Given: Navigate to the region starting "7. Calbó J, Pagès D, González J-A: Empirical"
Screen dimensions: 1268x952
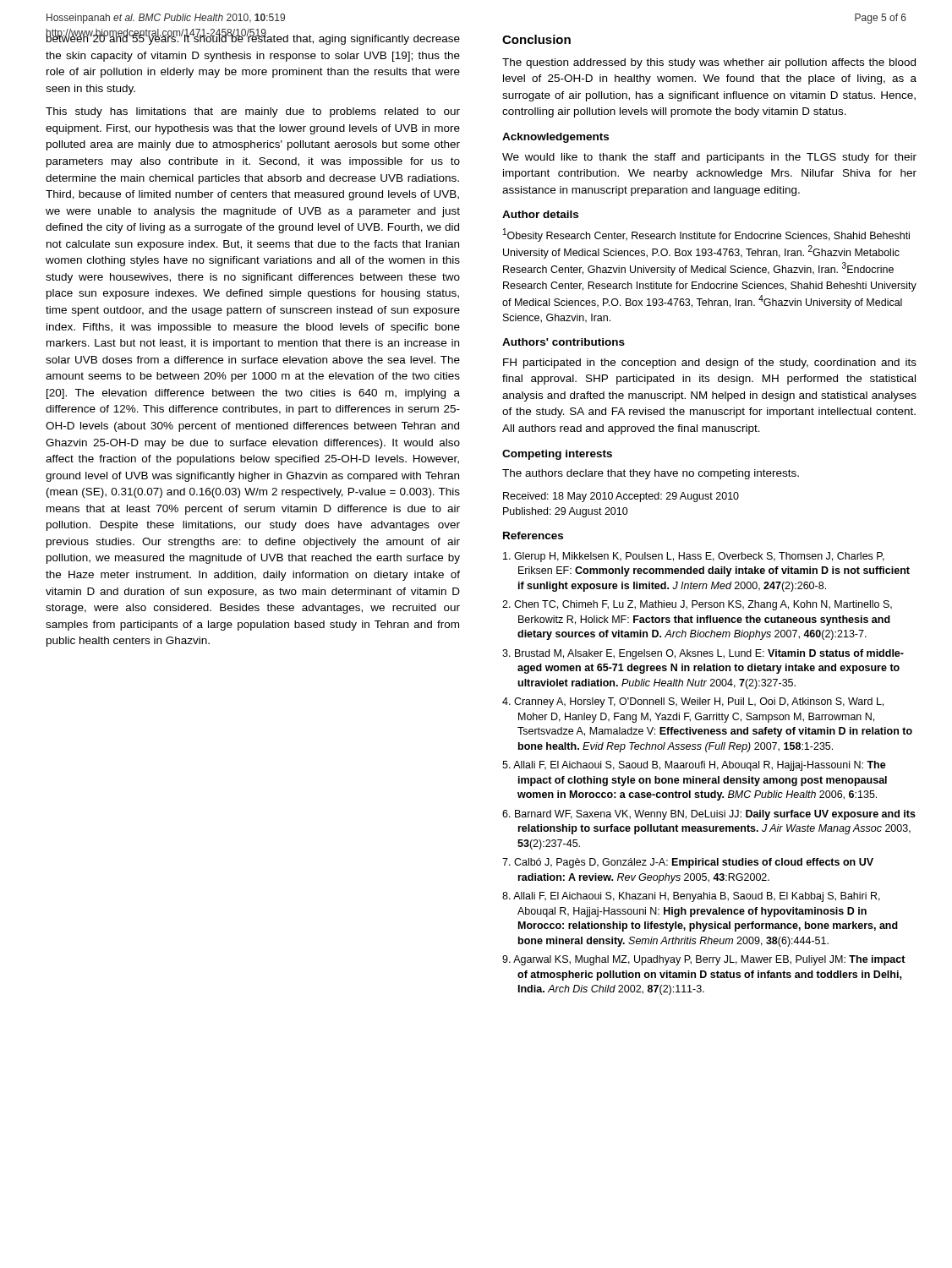Looking at the screenshot, I should click(688, 870).
